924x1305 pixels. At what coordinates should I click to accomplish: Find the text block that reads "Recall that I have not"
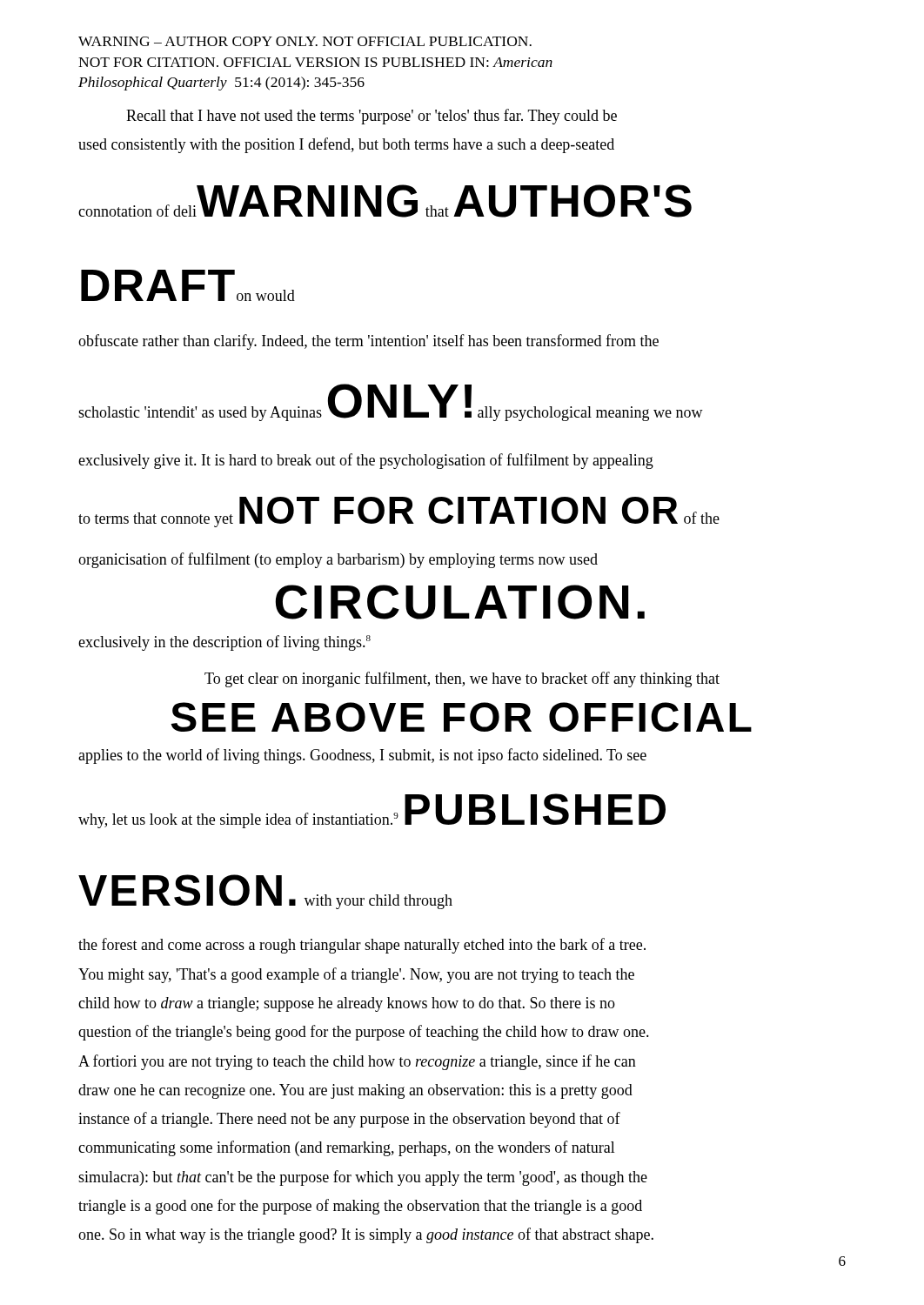pyautogui.click(x=462, y=379)
